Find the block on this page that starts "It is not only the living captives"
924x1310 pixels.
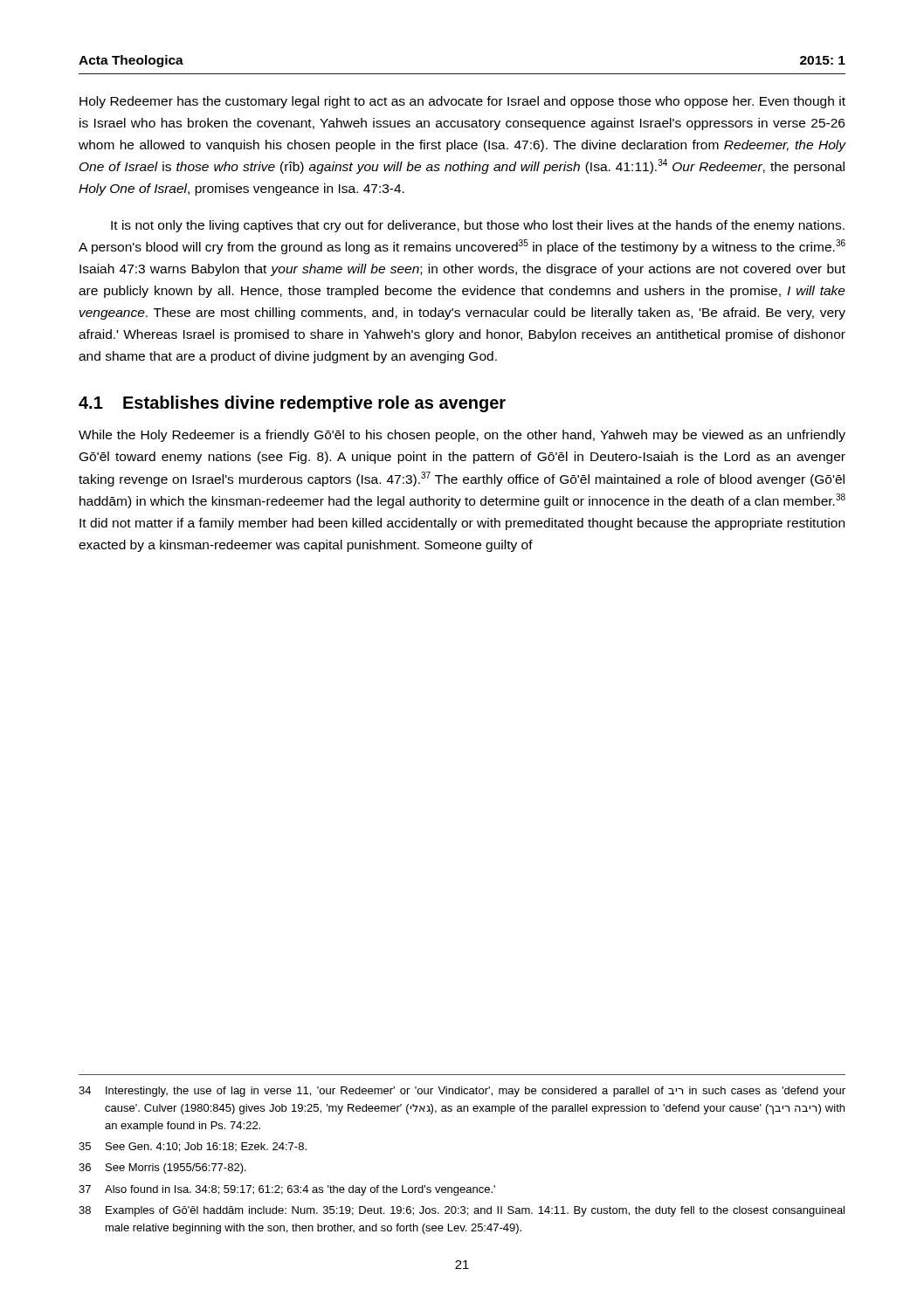coord(462,290)
